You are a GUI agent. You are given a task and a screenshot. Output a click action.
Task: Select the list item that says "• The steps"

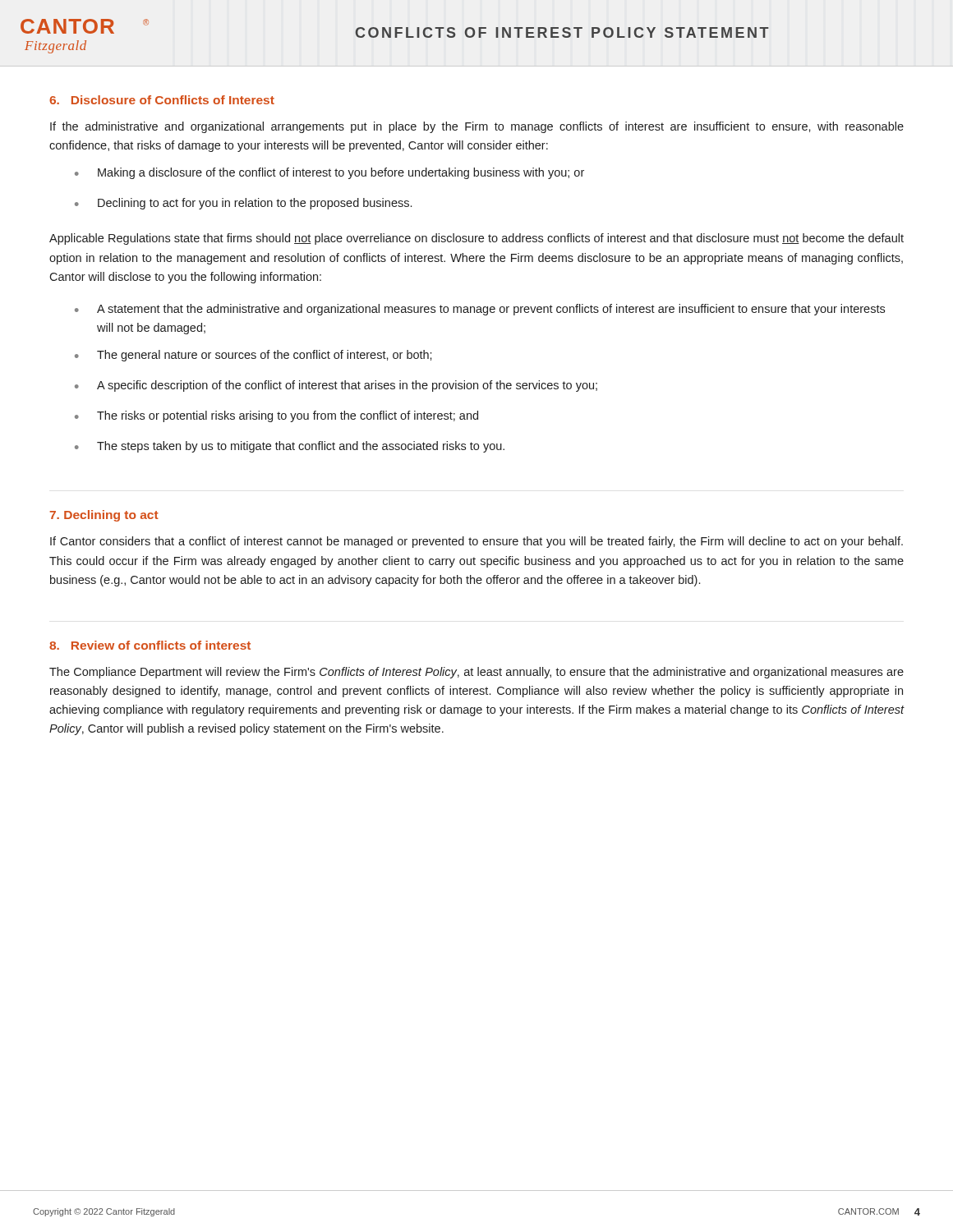(489, 448)
